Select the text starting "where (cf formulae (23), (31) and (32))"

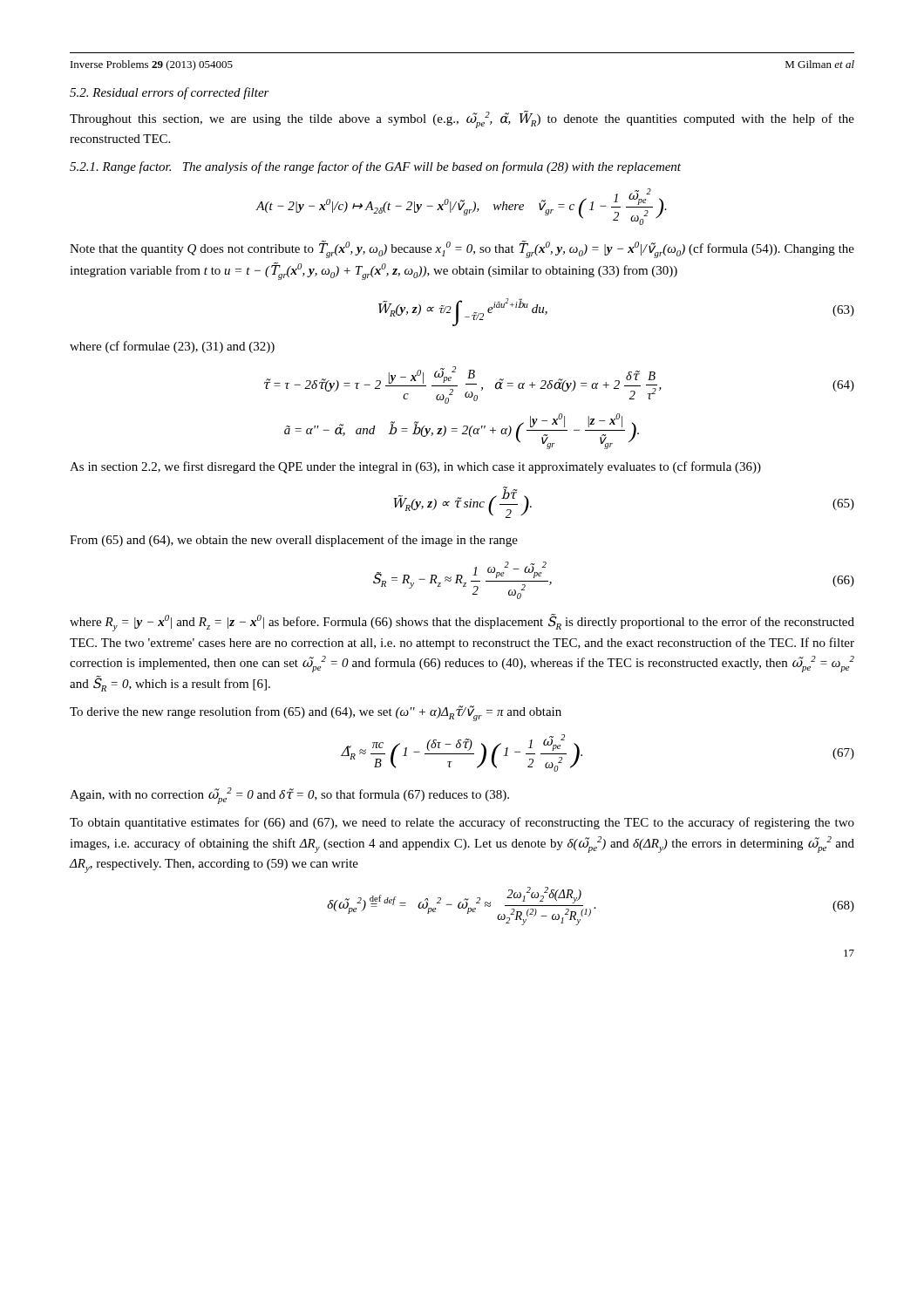tap(172, 347)
